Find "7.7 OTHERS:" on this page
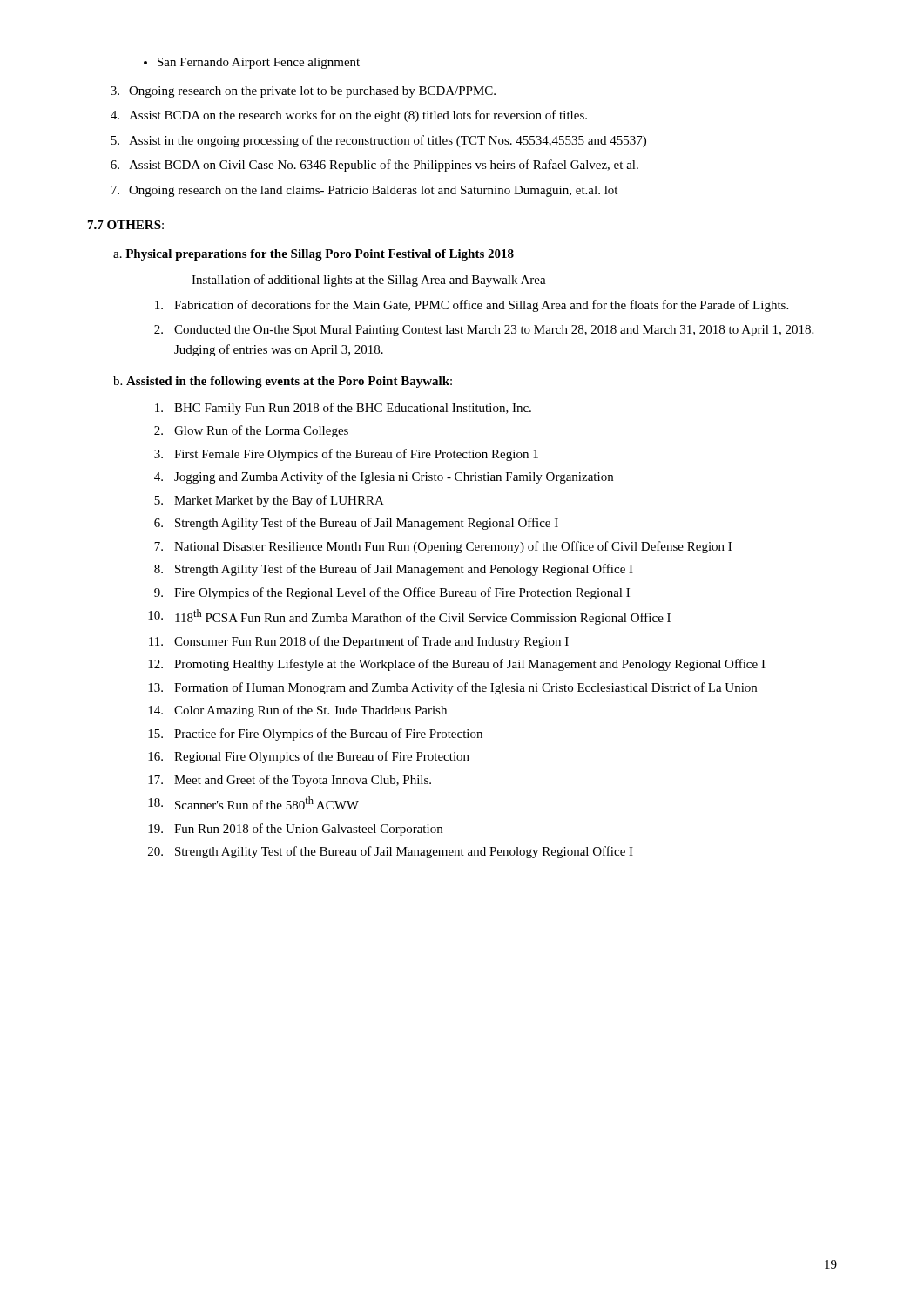The width and height of the screenshot is (924, 1307). pyautogui.click(x=126, y=225)
